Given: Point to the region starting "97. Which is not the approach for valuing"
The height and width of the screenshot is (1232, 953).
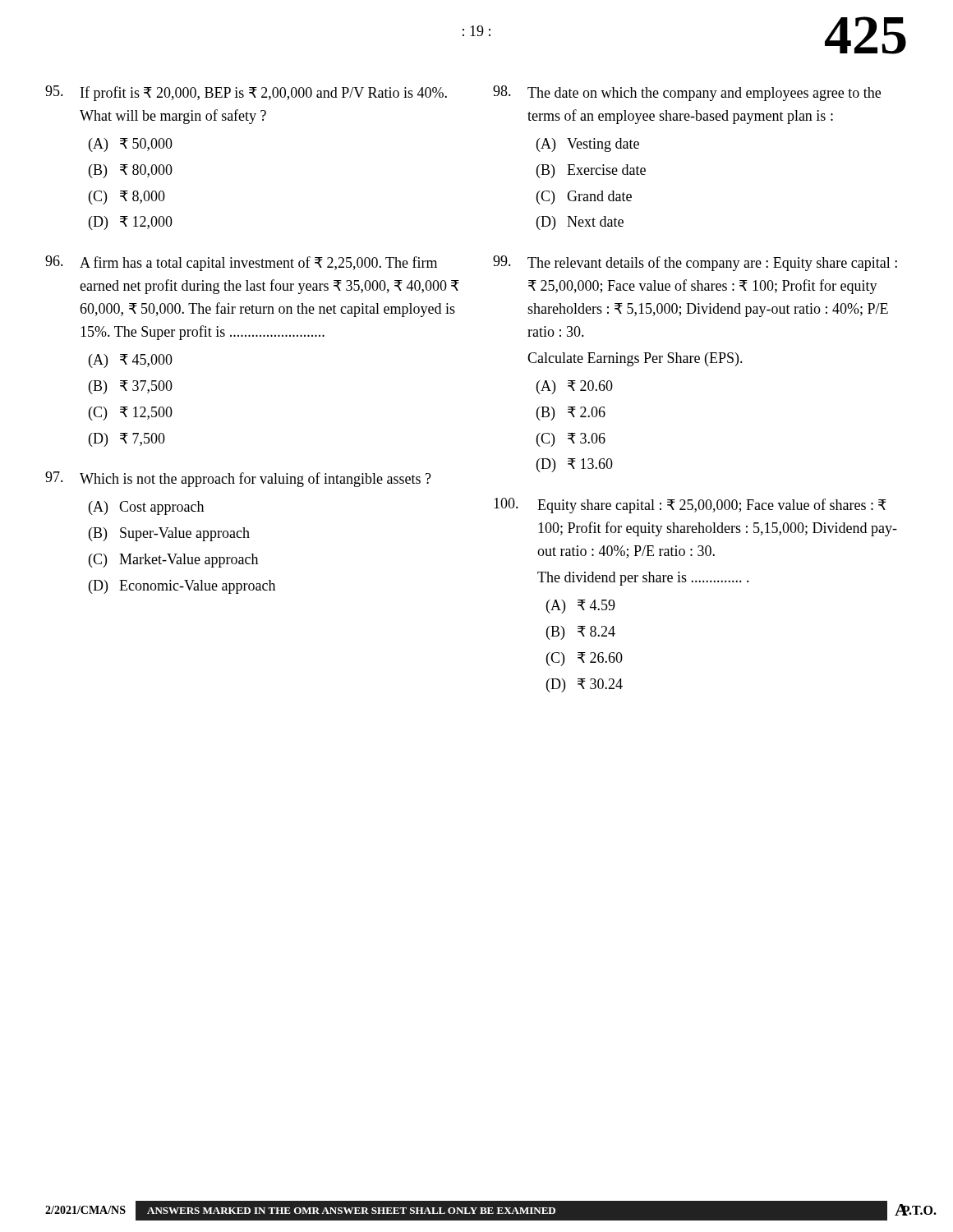Looking at the screenshot, I should point(253,535).
